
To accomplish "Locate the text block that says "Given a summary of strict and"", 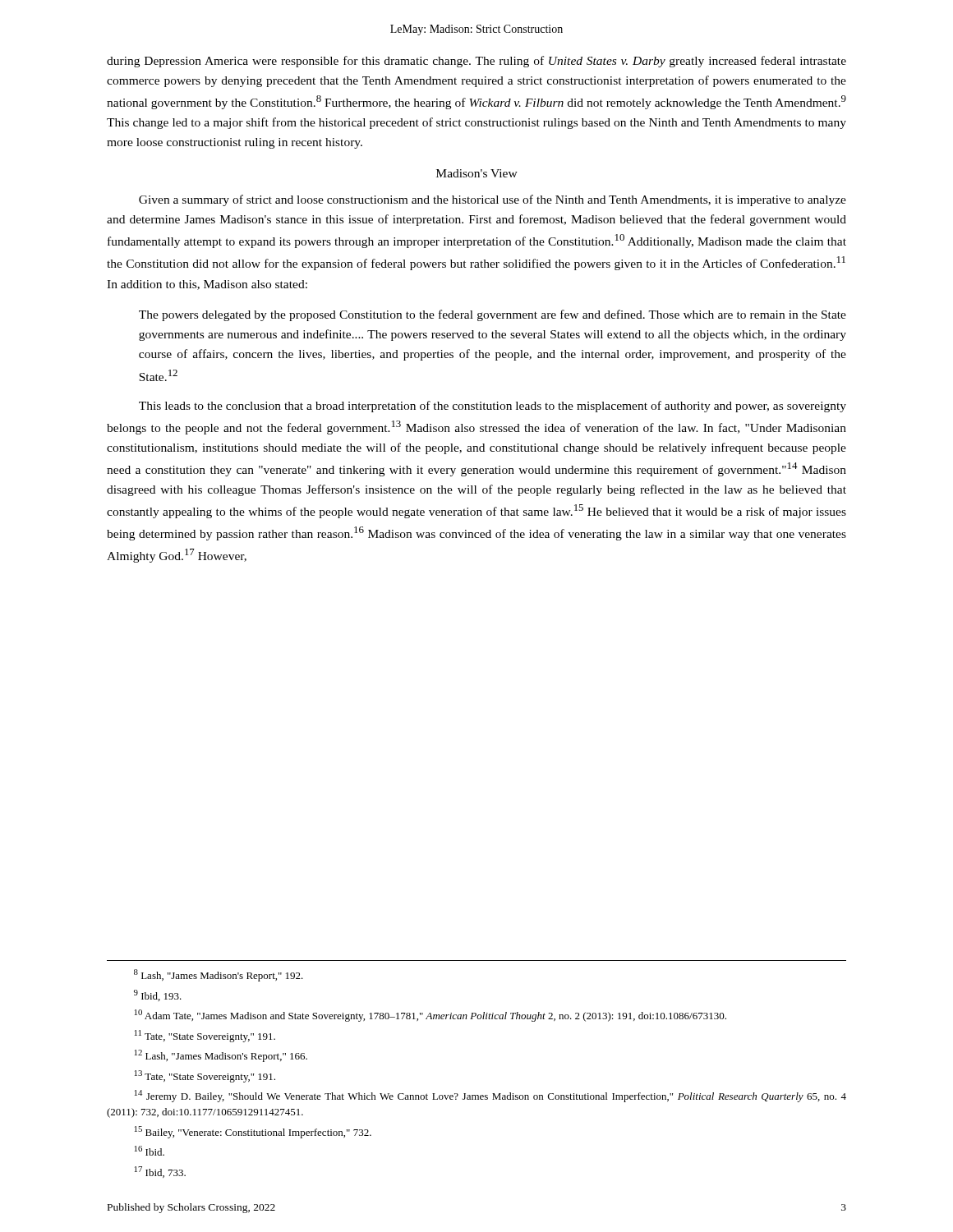I will click(x=476, y=242).
